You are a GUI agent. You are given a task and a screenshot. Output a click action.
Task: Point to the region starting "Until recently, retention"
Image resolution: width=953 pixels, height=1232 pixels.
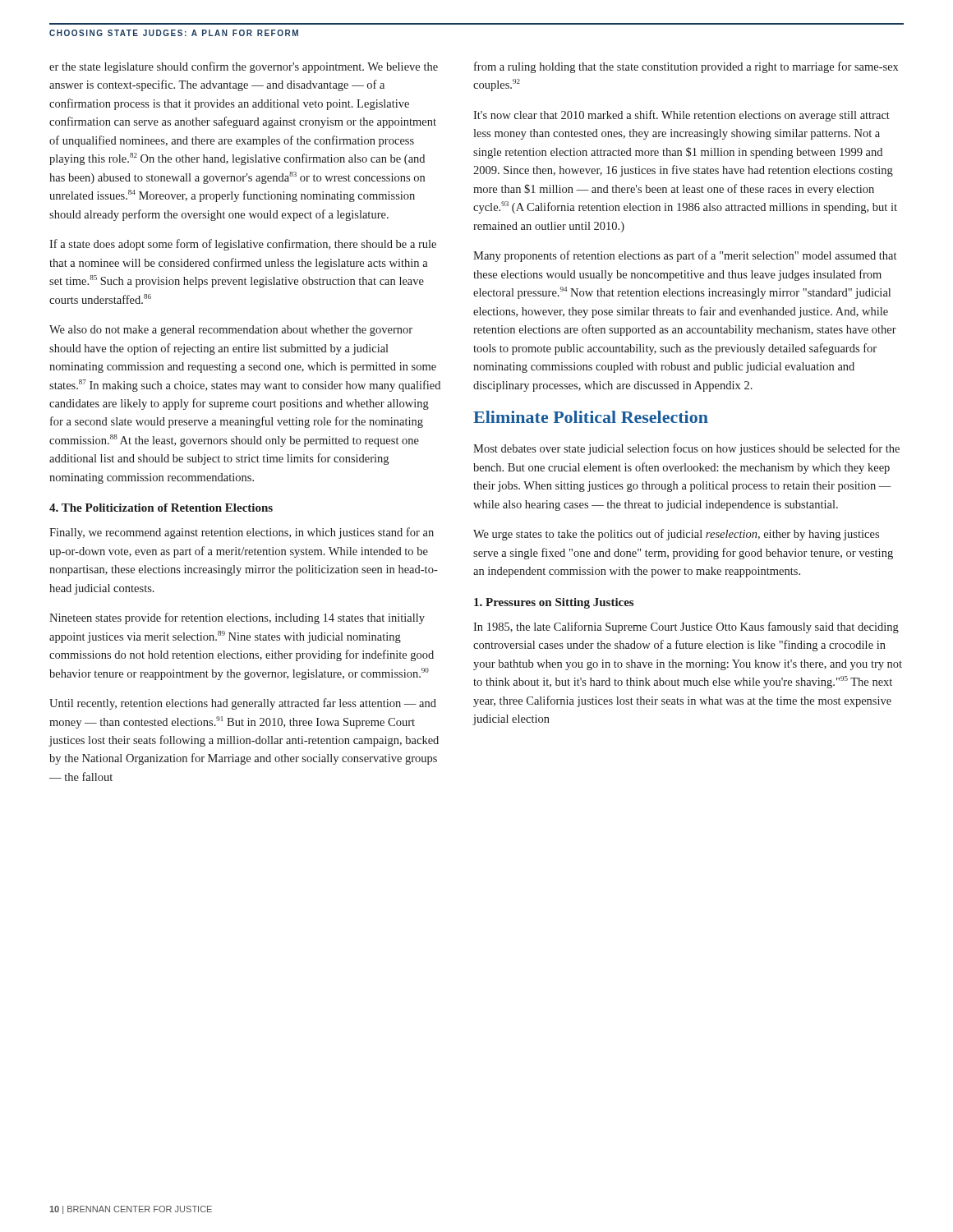pyautogui.click(x=244, y=740)
